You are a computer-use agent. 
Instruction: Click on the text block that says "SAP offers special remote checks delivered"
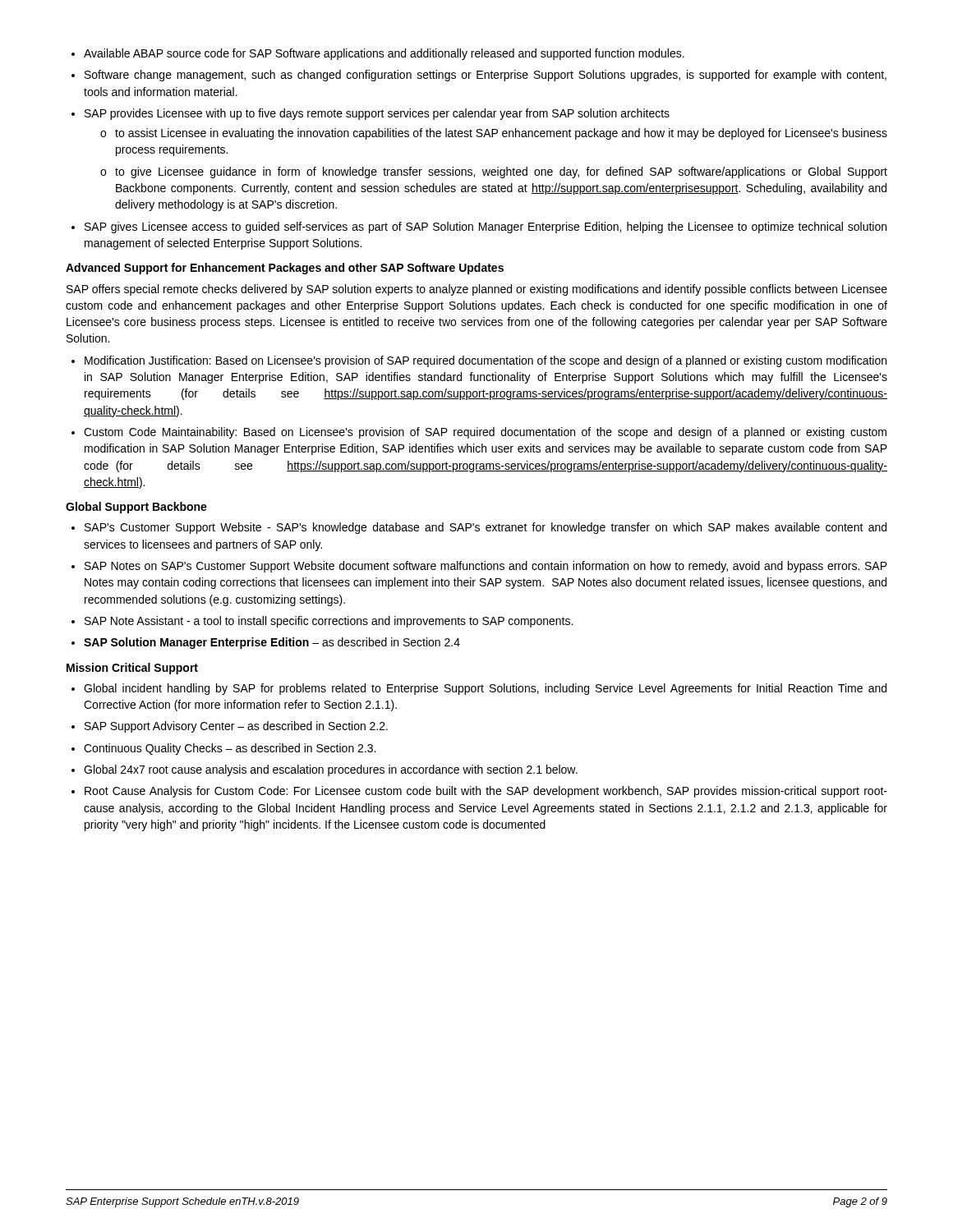[x=476, y=314]
